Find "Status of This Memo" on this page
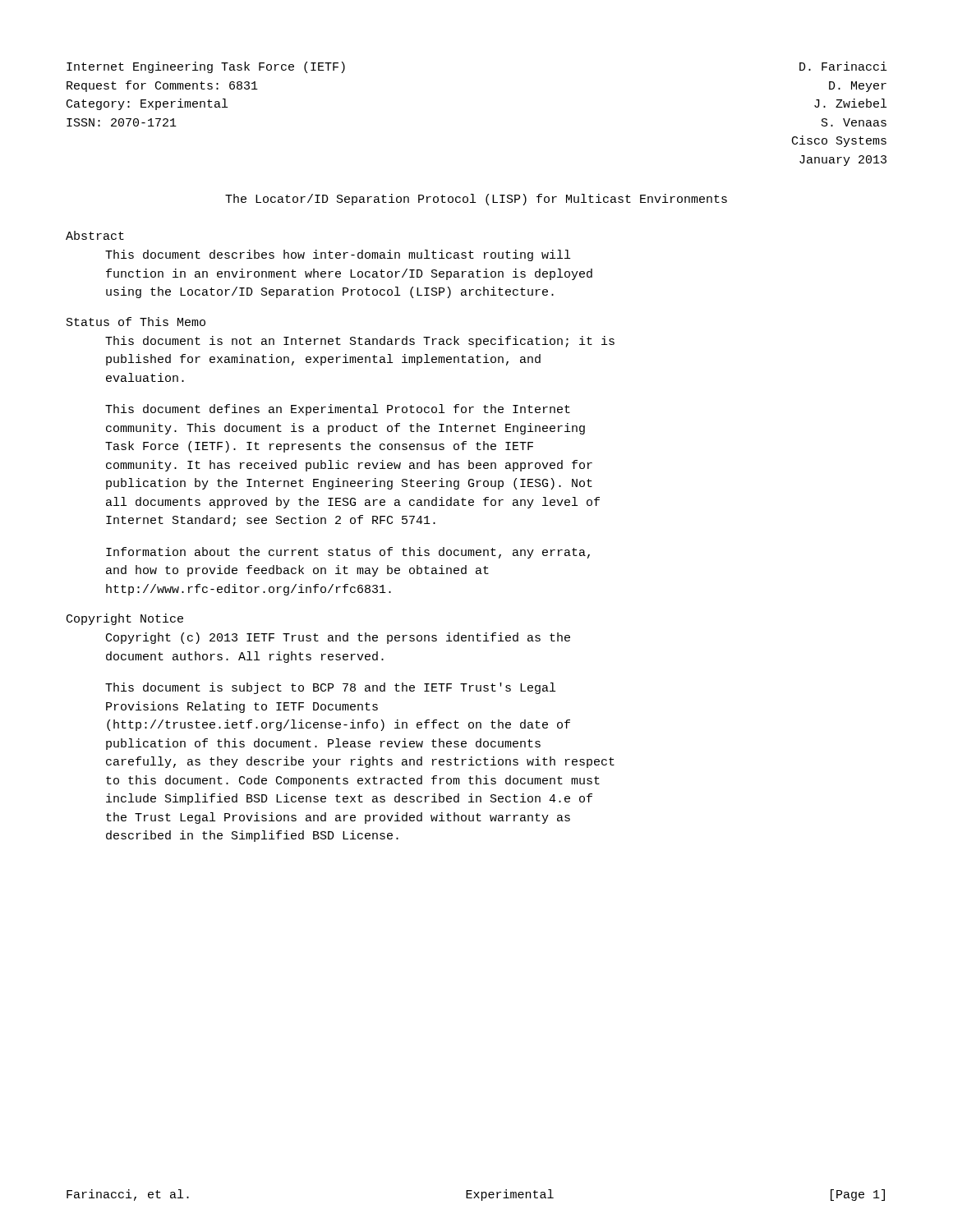The image size is (953, 1232). coord(136,323)
